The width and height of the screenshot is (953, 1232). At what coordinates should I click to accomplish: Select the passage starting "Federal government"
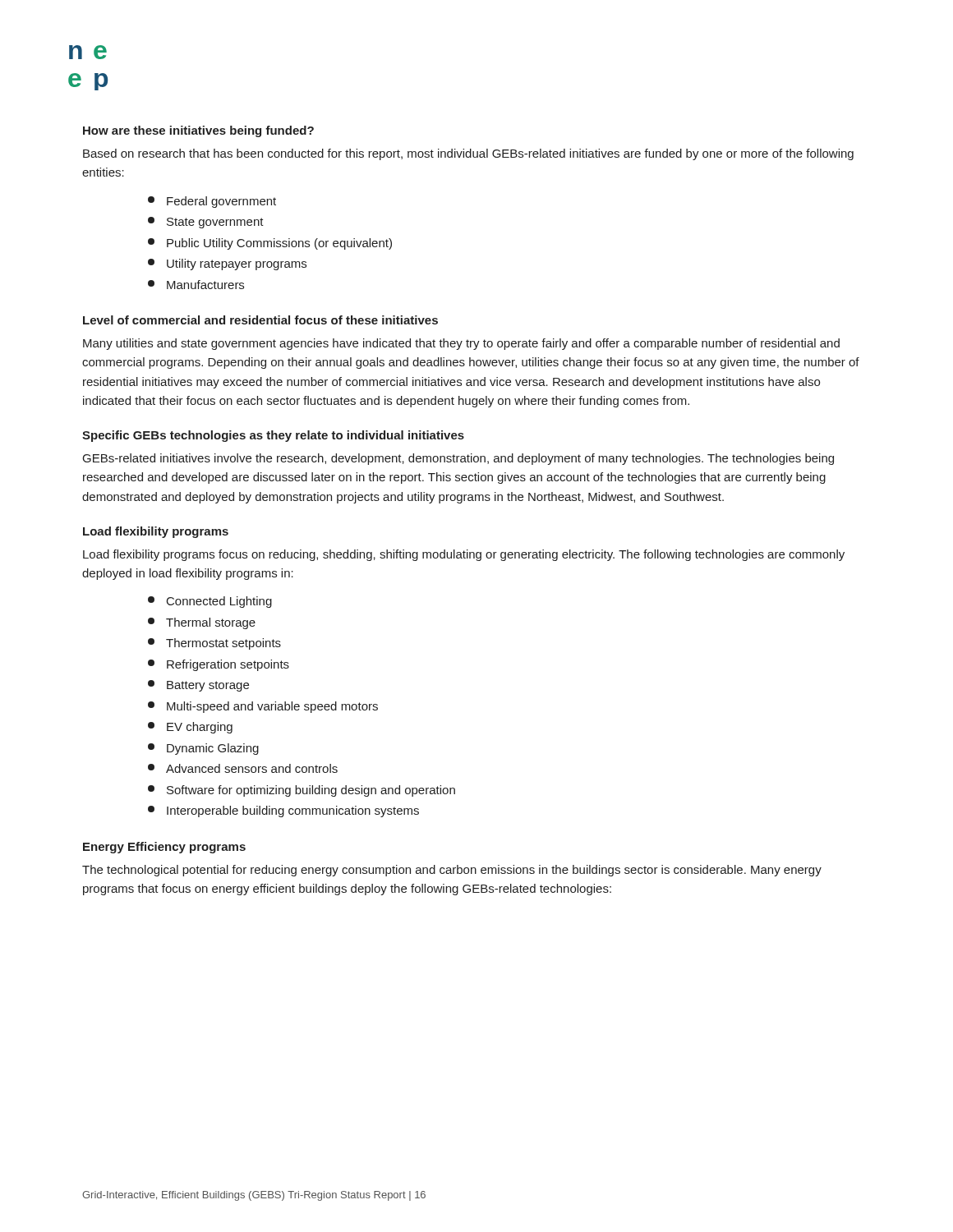pos(212,201)
